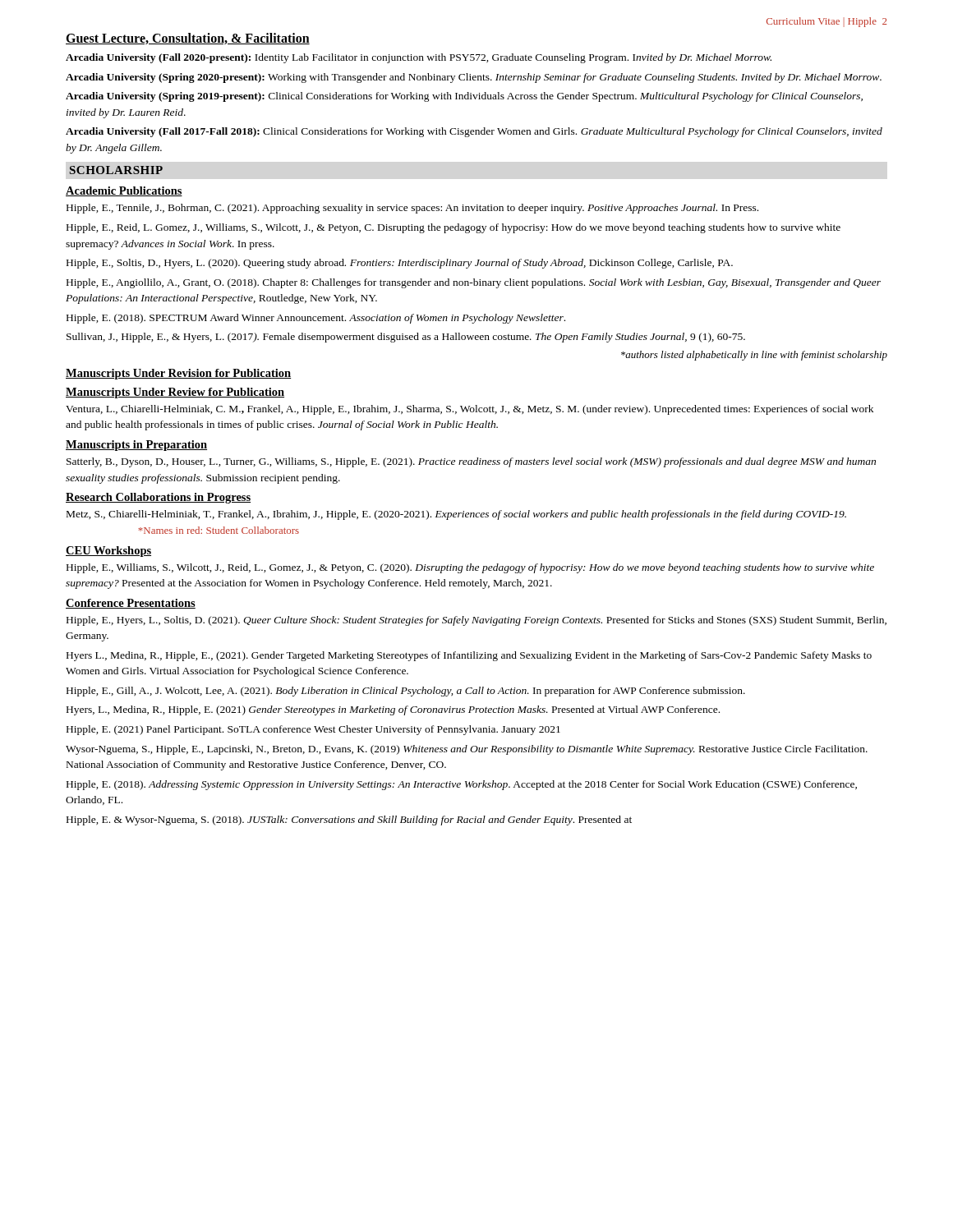Click on the block starting "Hipple, E., Reid, L. Gomez,"
Screen dimensions: 1232x953
(453, 235)
